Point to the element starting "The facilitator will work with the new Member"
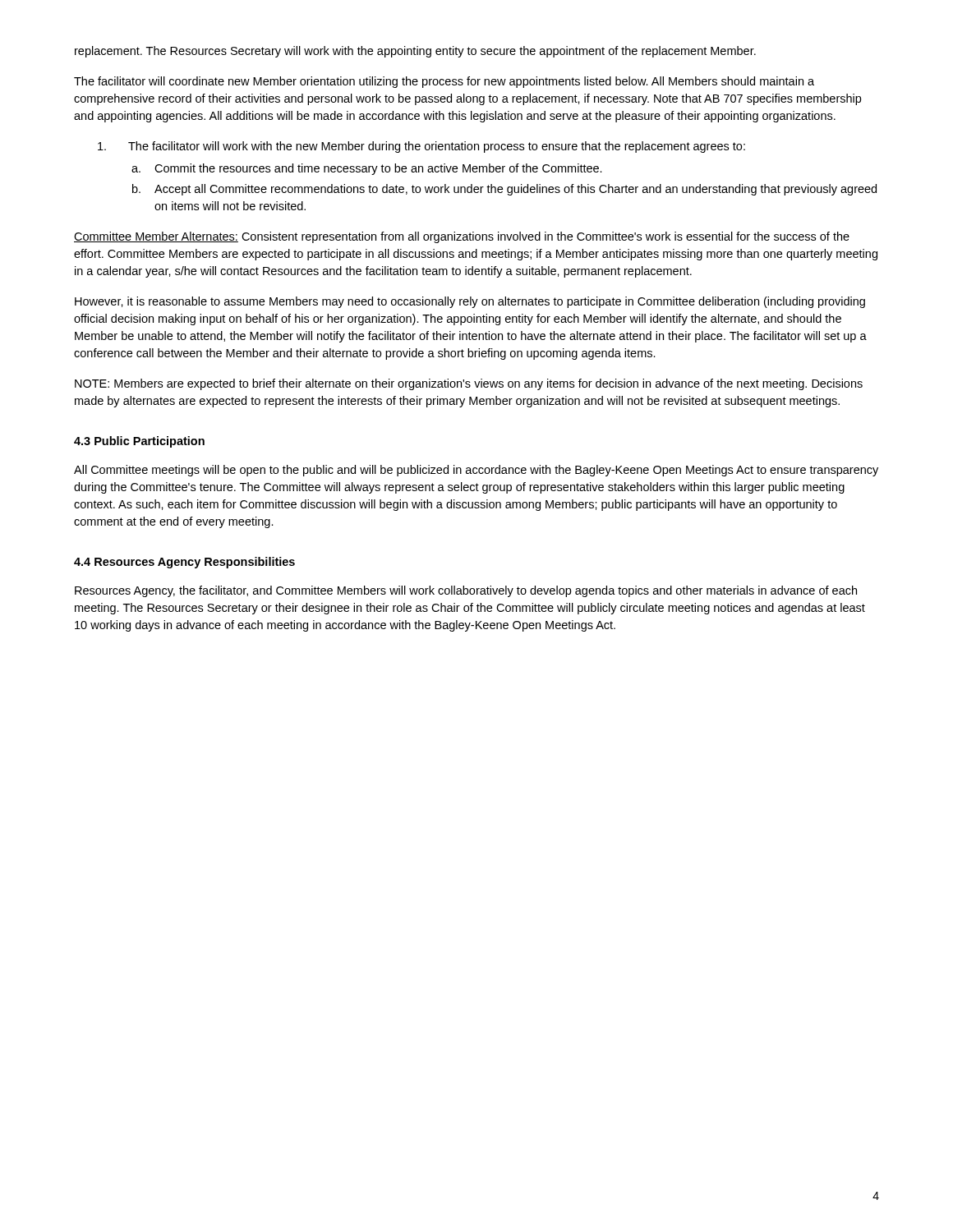The height and width of the screenshot is (1232, 953). (410, 147)
